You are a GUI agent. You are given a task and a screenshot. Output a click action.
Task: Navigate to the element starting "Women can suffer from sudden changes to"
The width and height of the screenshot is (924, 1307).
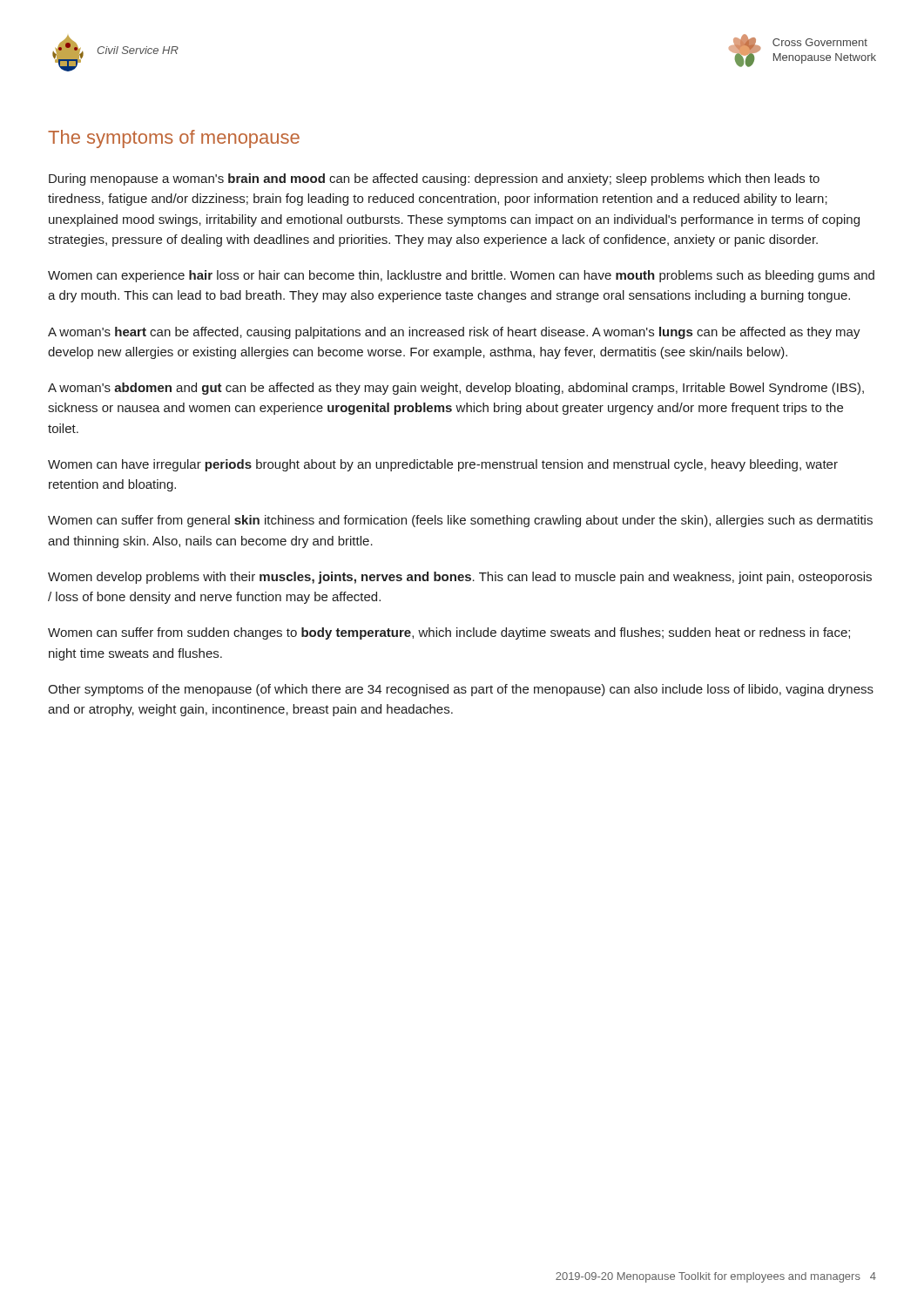pyautogui.click(x=462, y=643)
